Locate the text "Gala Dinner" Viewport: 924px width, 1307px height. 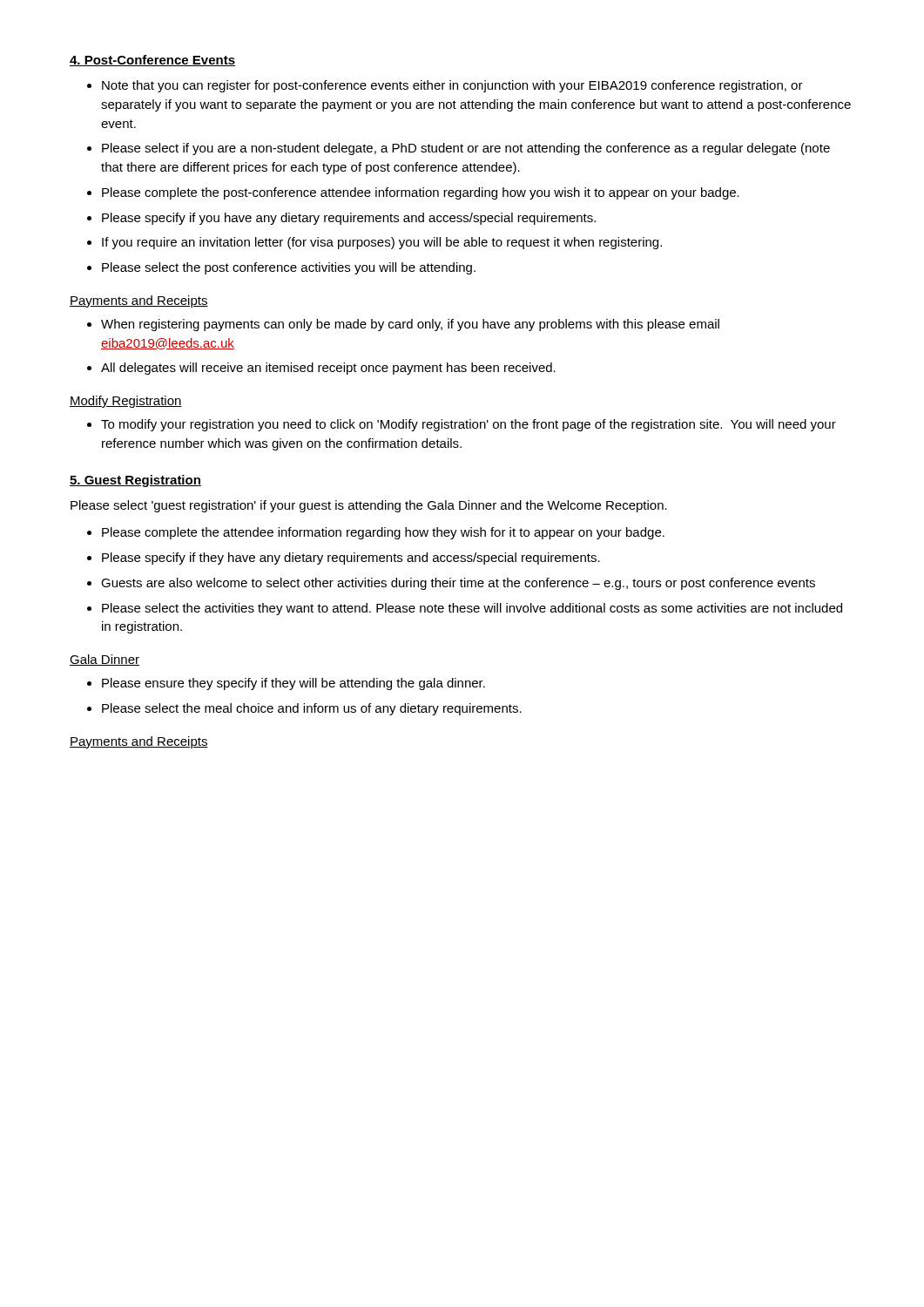(x=105, y=659)
